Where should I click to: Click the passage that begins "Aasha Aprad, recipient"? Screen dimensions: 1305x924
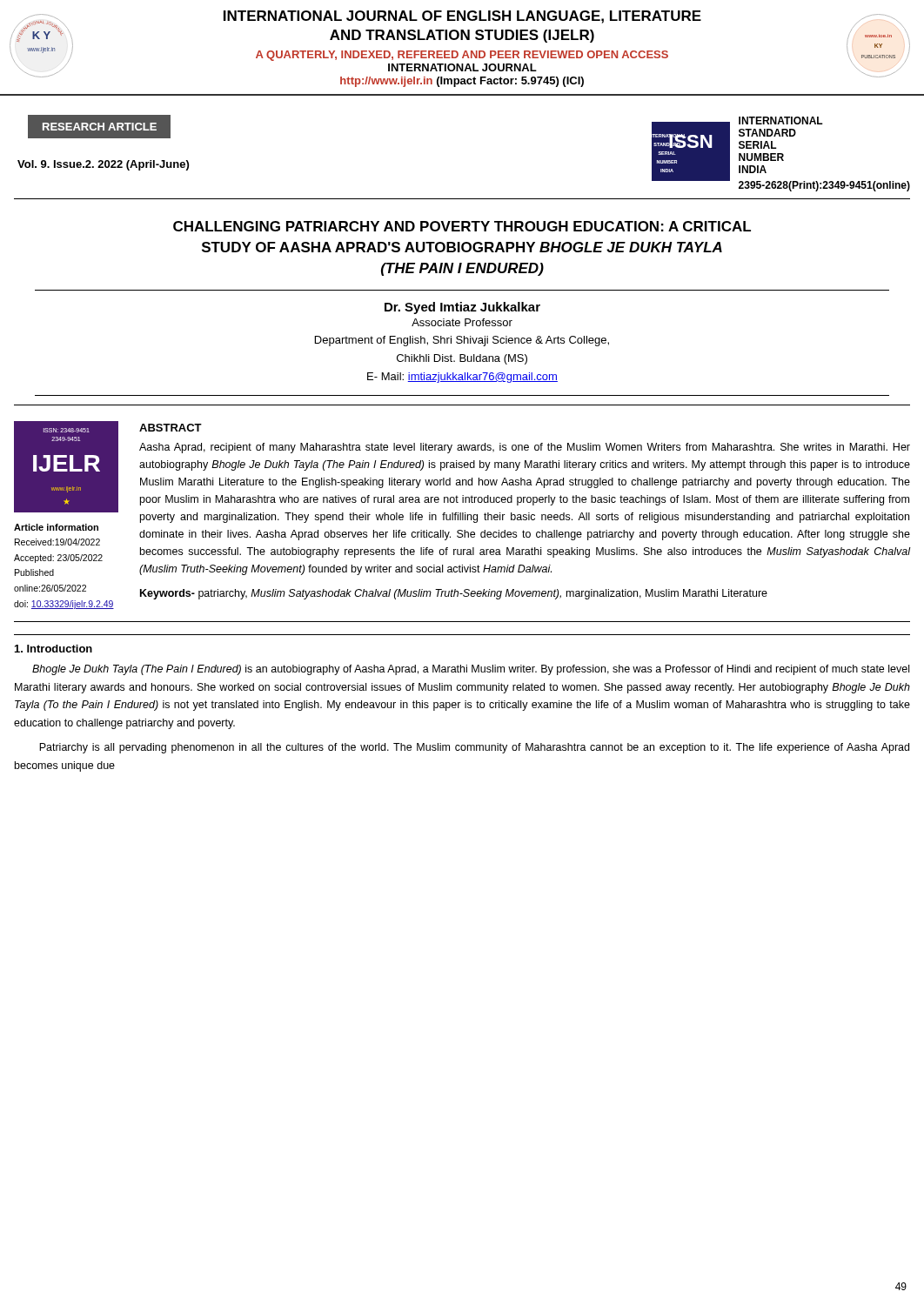525,508
